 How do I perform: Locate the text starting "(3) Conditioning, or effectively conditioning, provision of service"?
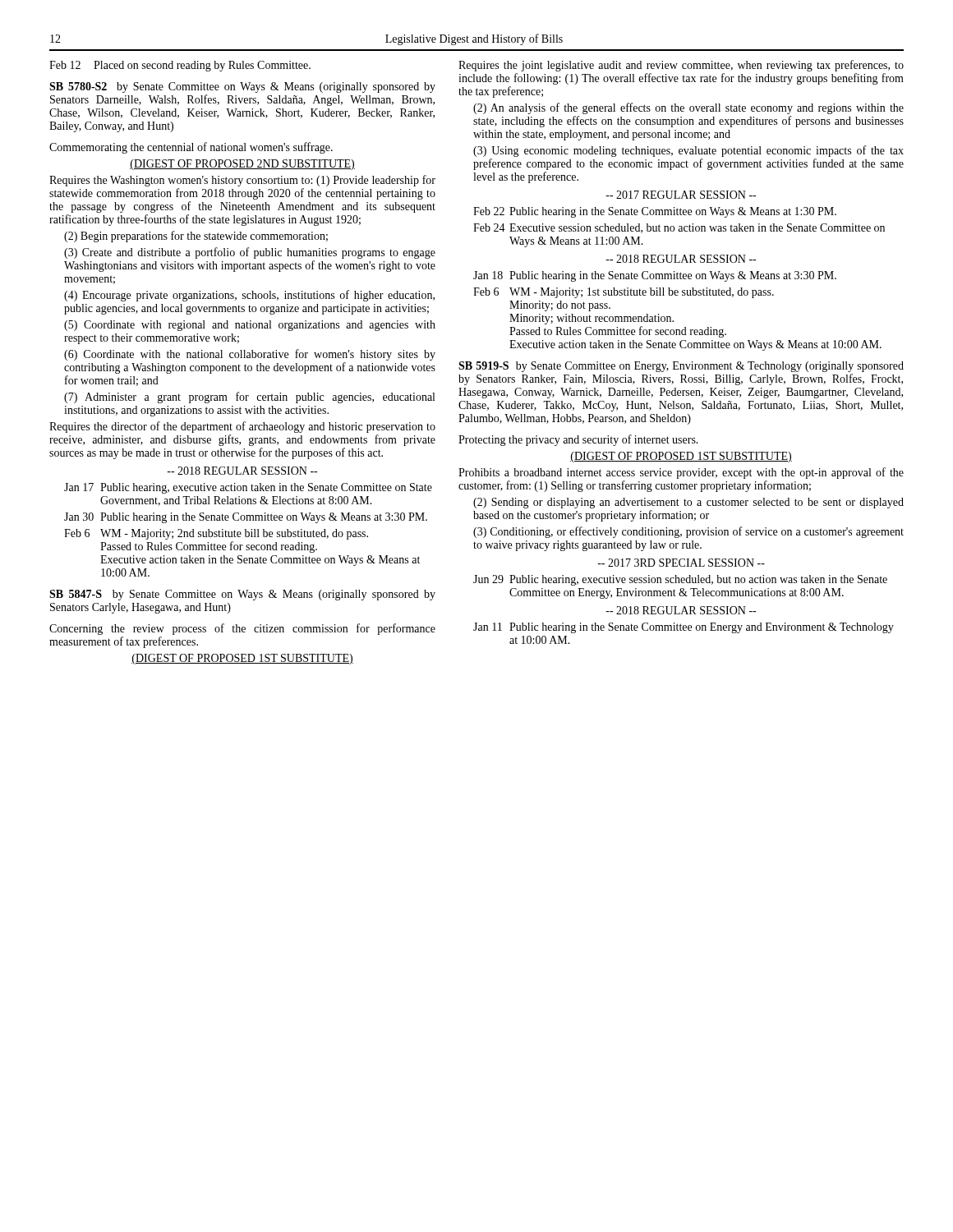point(688,539)
